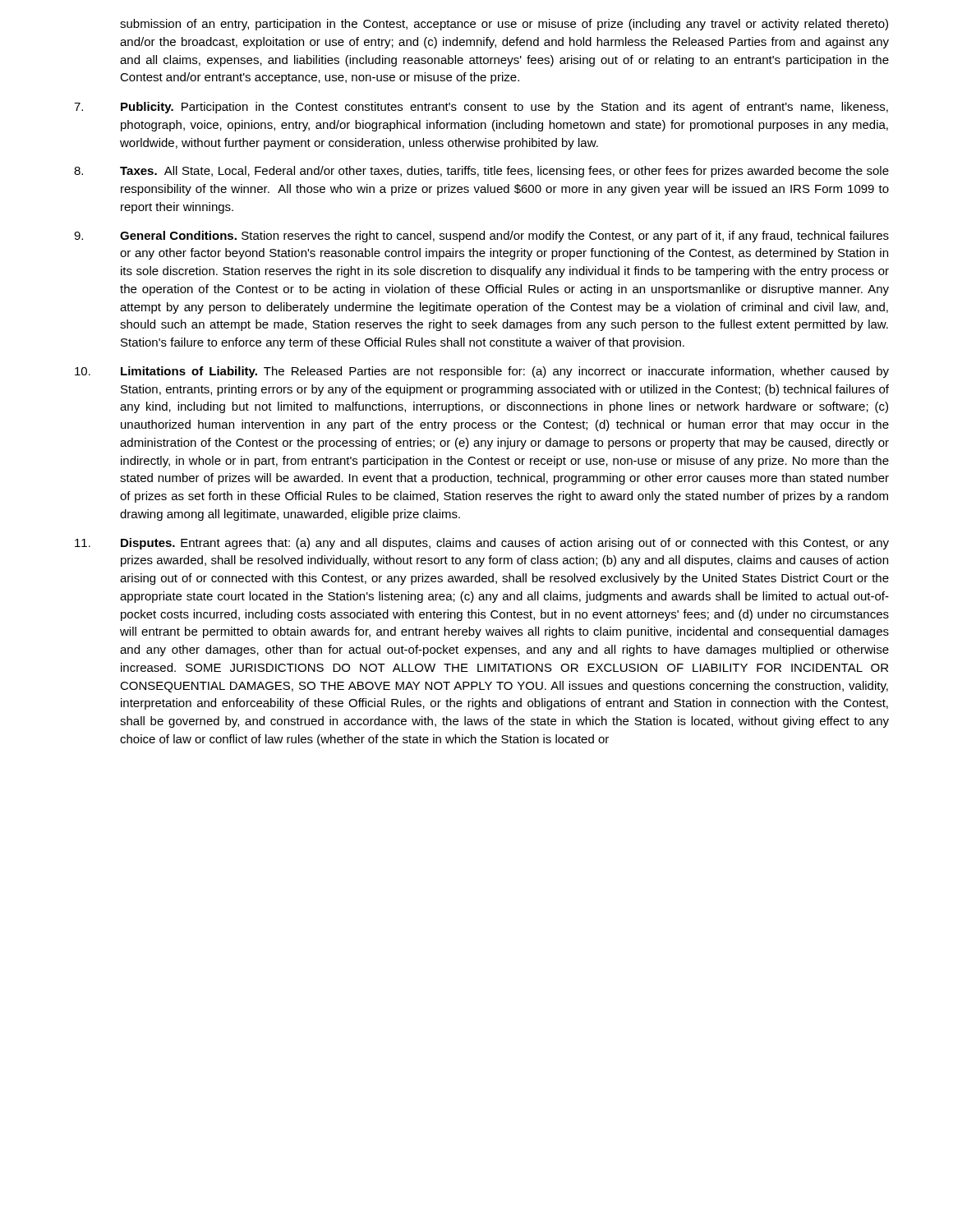Click on the list item that says "7. Publicity. Participation"
Screen dimensions: 1232x953
481,124
